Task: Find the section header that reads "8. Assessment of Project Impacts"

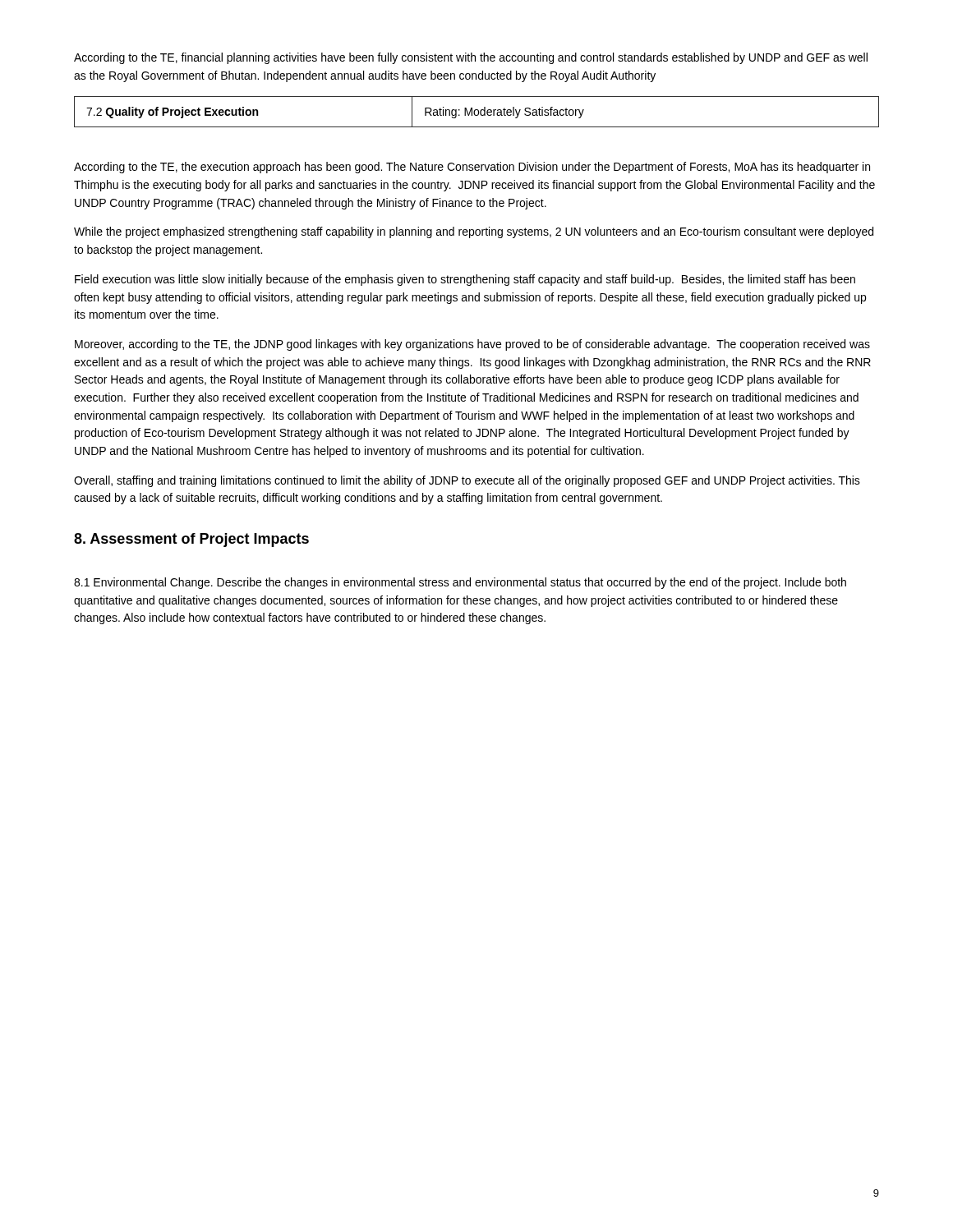Action: [x=192, y=539]
